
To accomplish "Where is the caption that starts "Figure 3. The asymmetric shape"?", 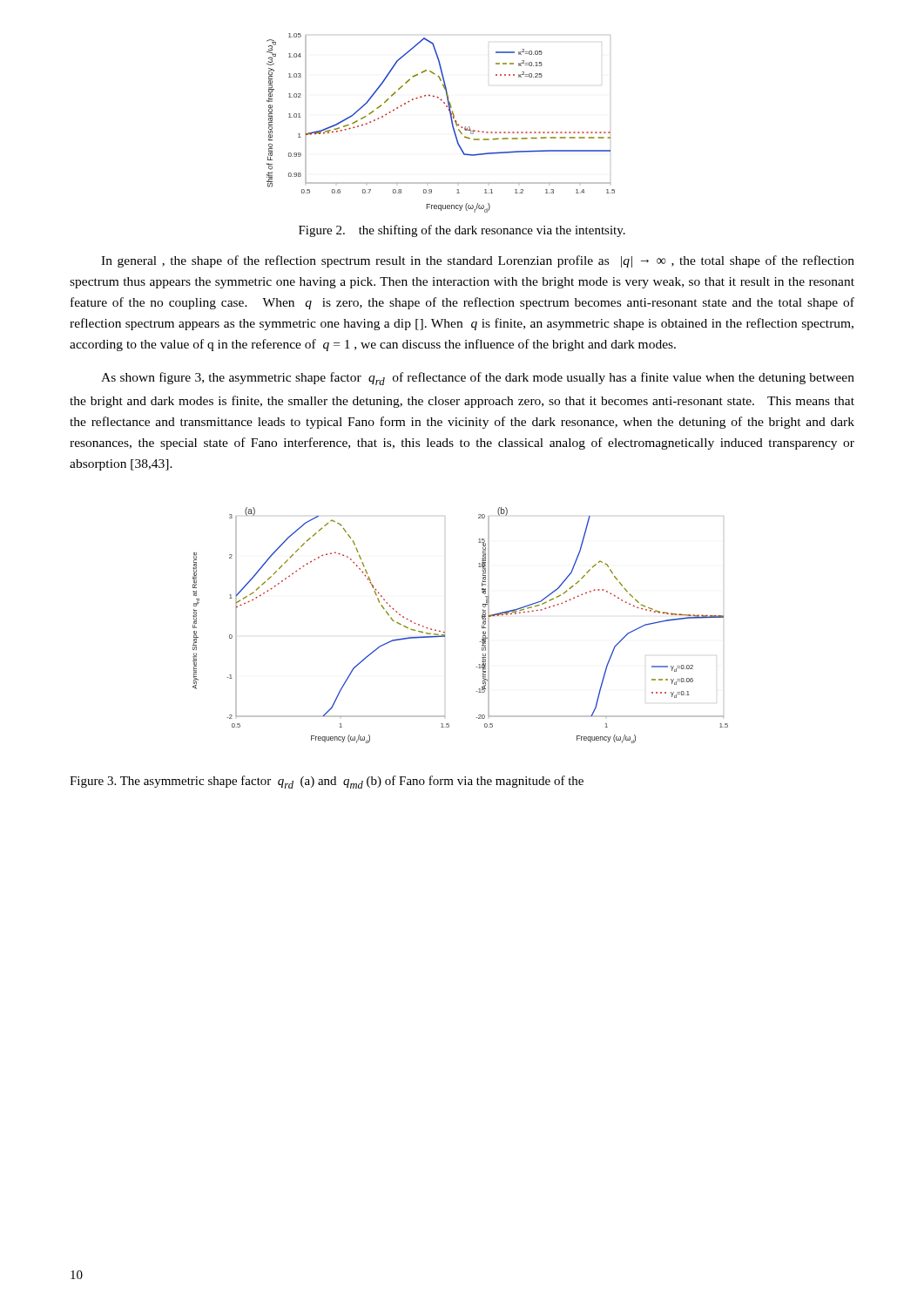I will (327, 783).
